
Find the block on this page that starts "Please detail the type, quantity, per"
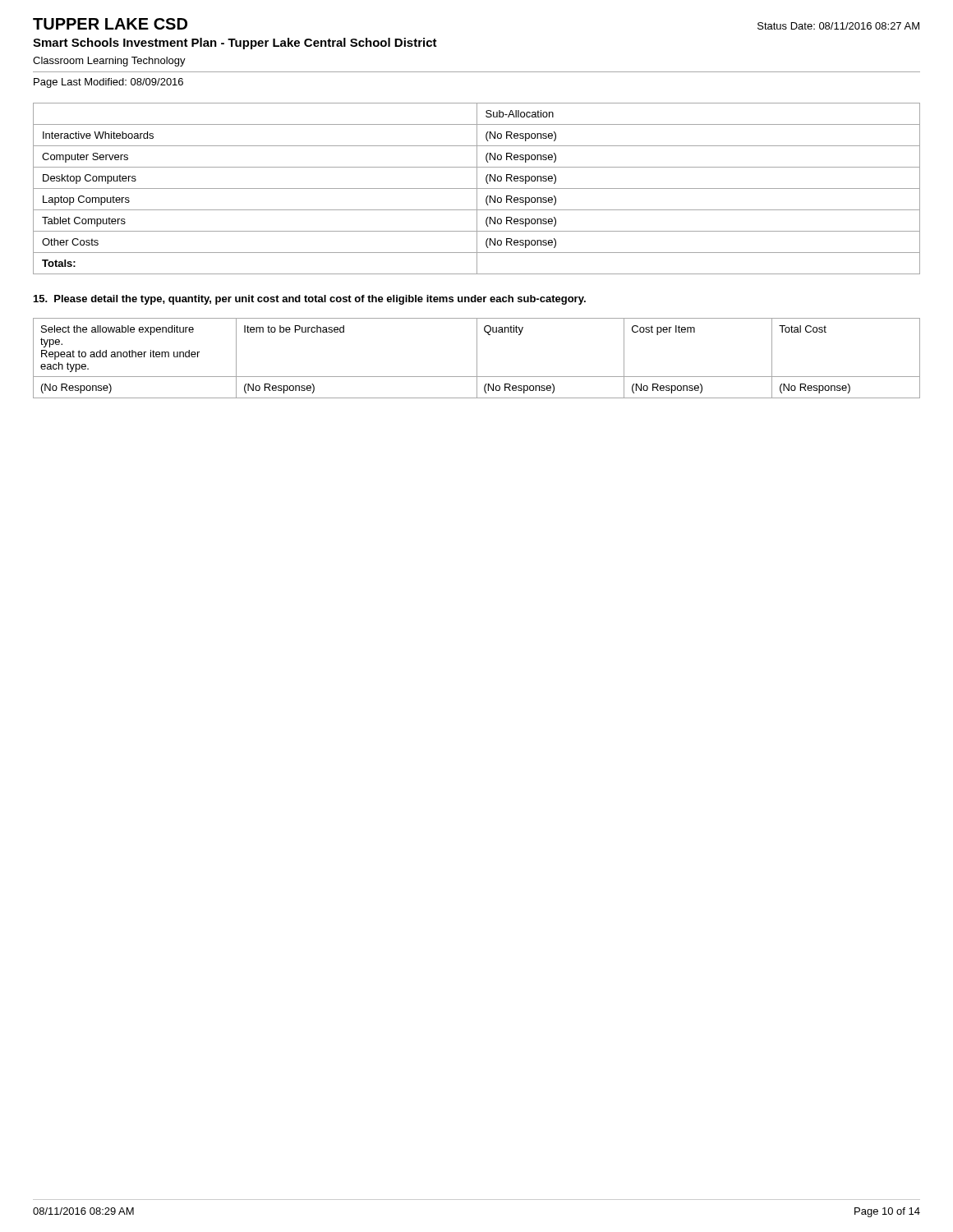(x=310, y=299)
